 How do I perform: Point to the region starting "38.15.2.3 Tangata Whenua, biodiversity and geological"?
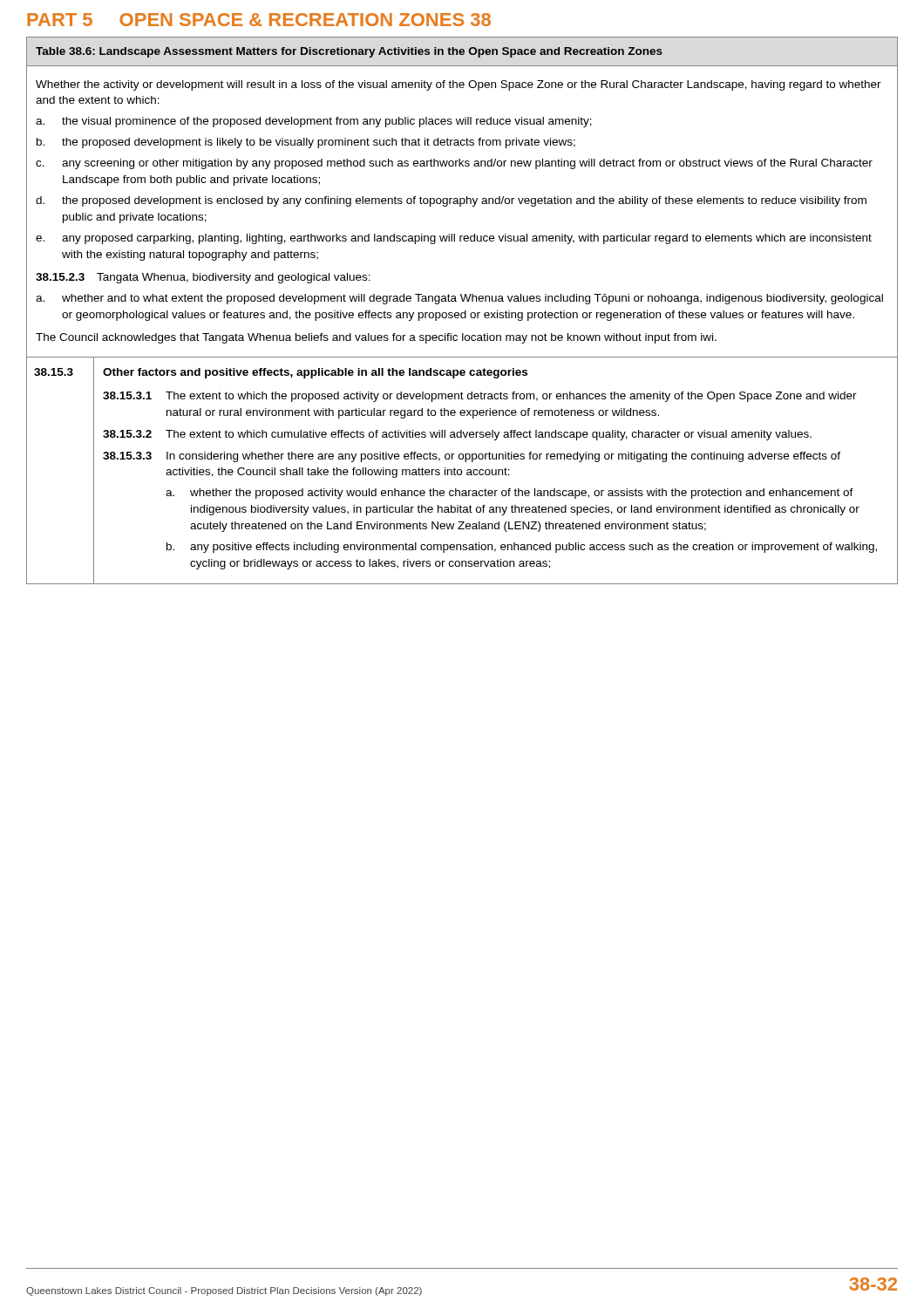coord(203,278)
